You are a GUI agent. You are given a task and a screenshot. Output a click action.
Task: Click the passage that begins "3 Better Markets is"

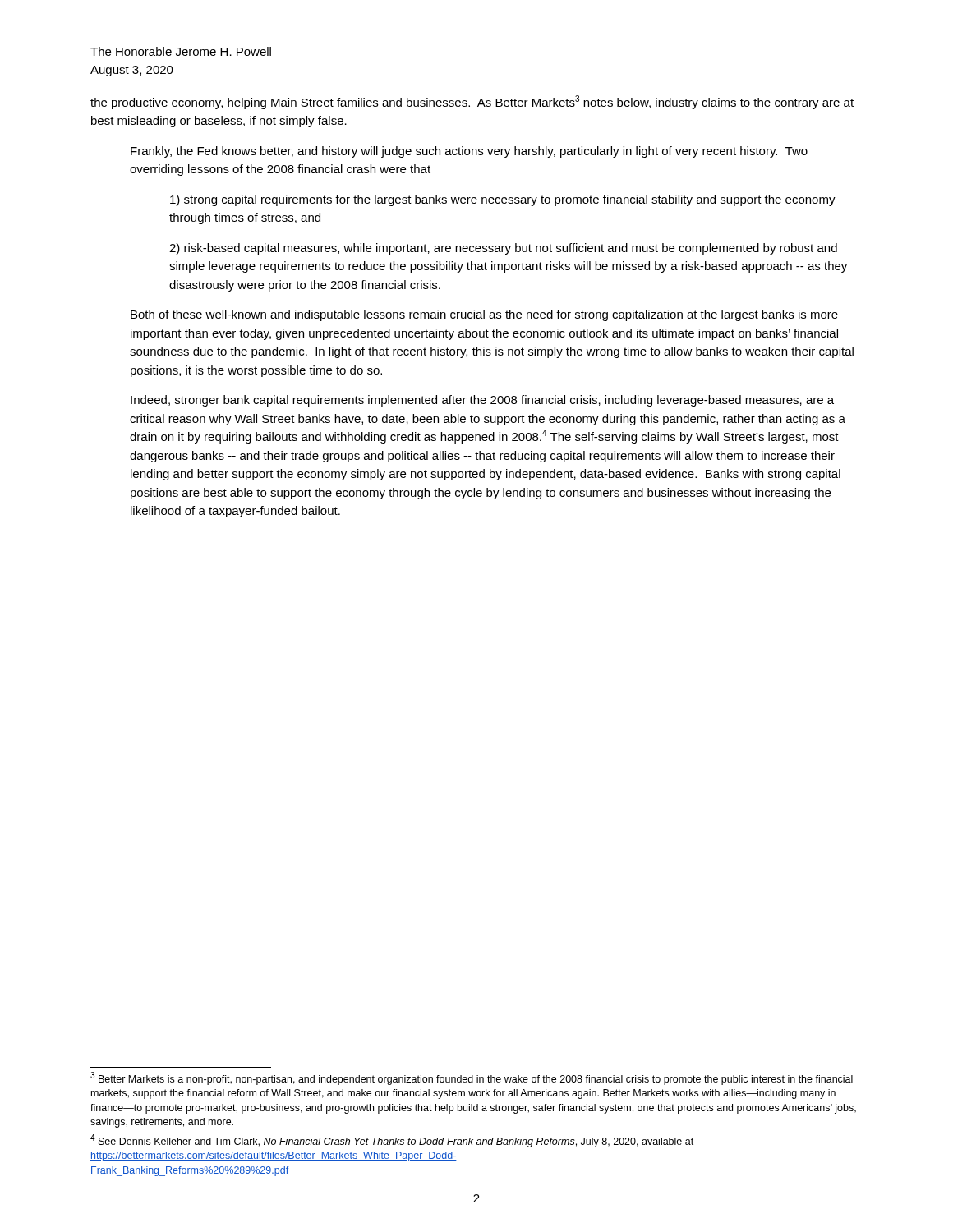tap(473, 1100)
